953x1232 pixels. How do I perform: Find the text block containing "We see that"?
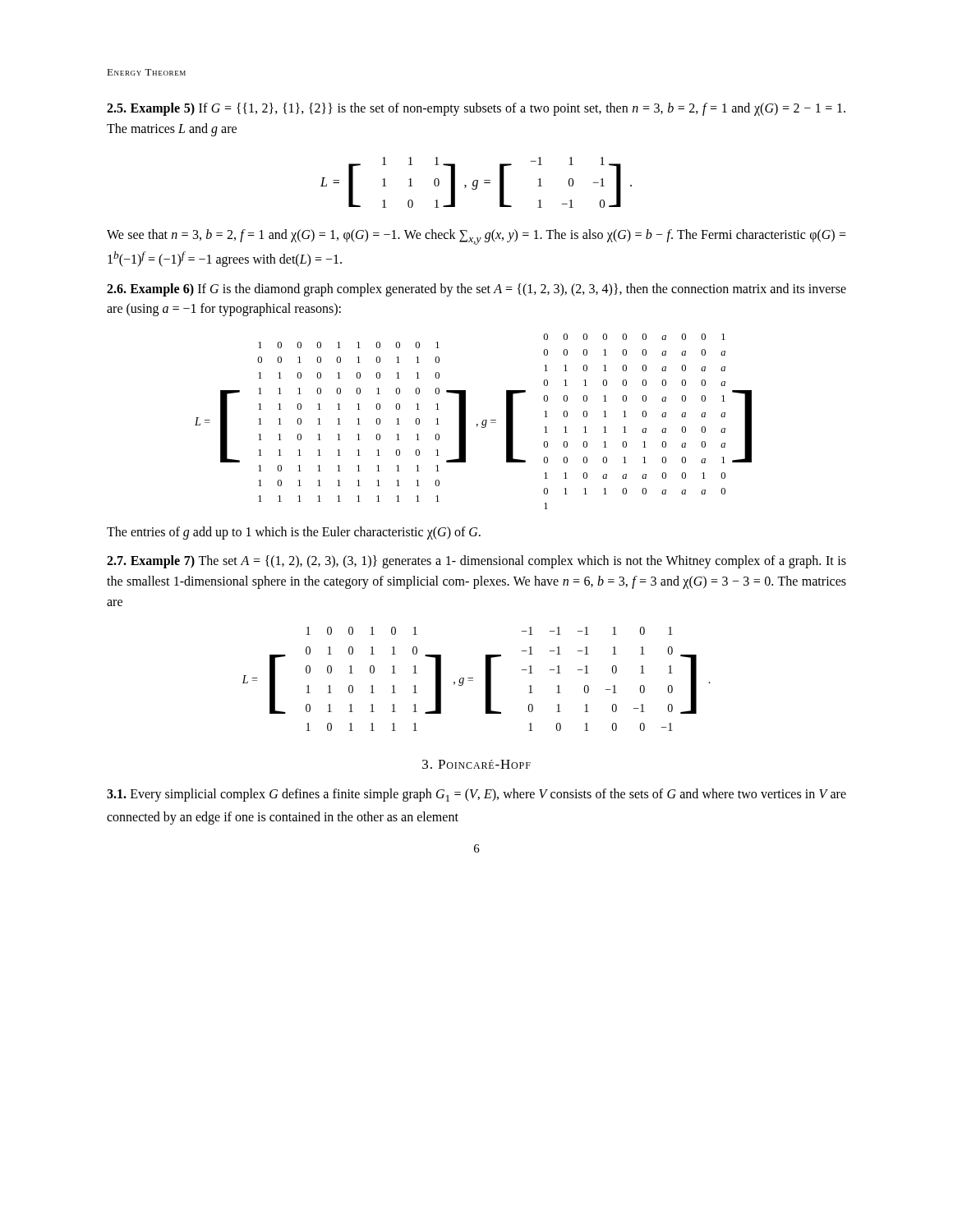point(476,247)
